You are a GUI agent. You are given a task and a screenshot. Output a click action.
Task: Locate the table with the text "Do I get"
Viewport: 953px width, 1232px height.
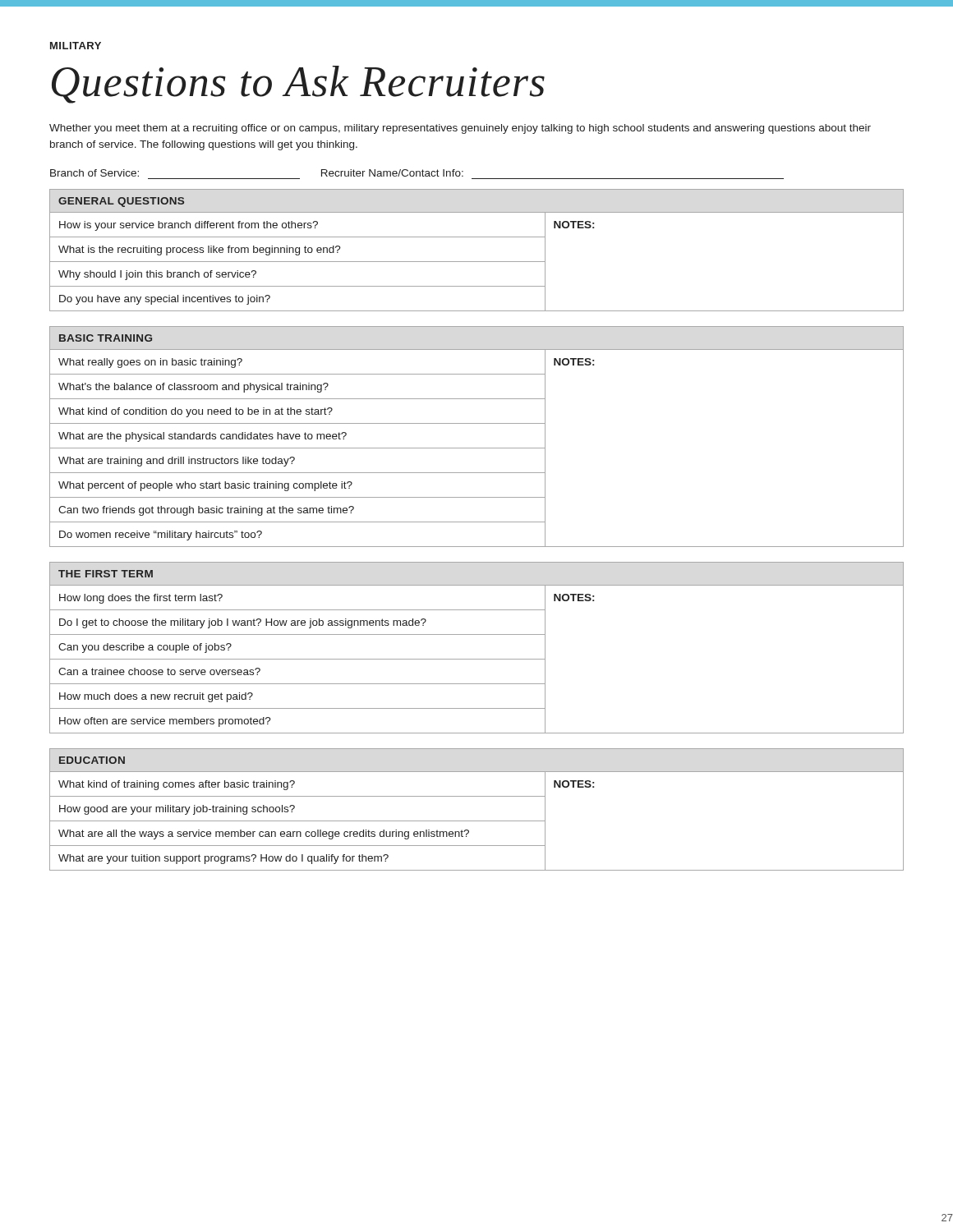[x=476, y=647]
